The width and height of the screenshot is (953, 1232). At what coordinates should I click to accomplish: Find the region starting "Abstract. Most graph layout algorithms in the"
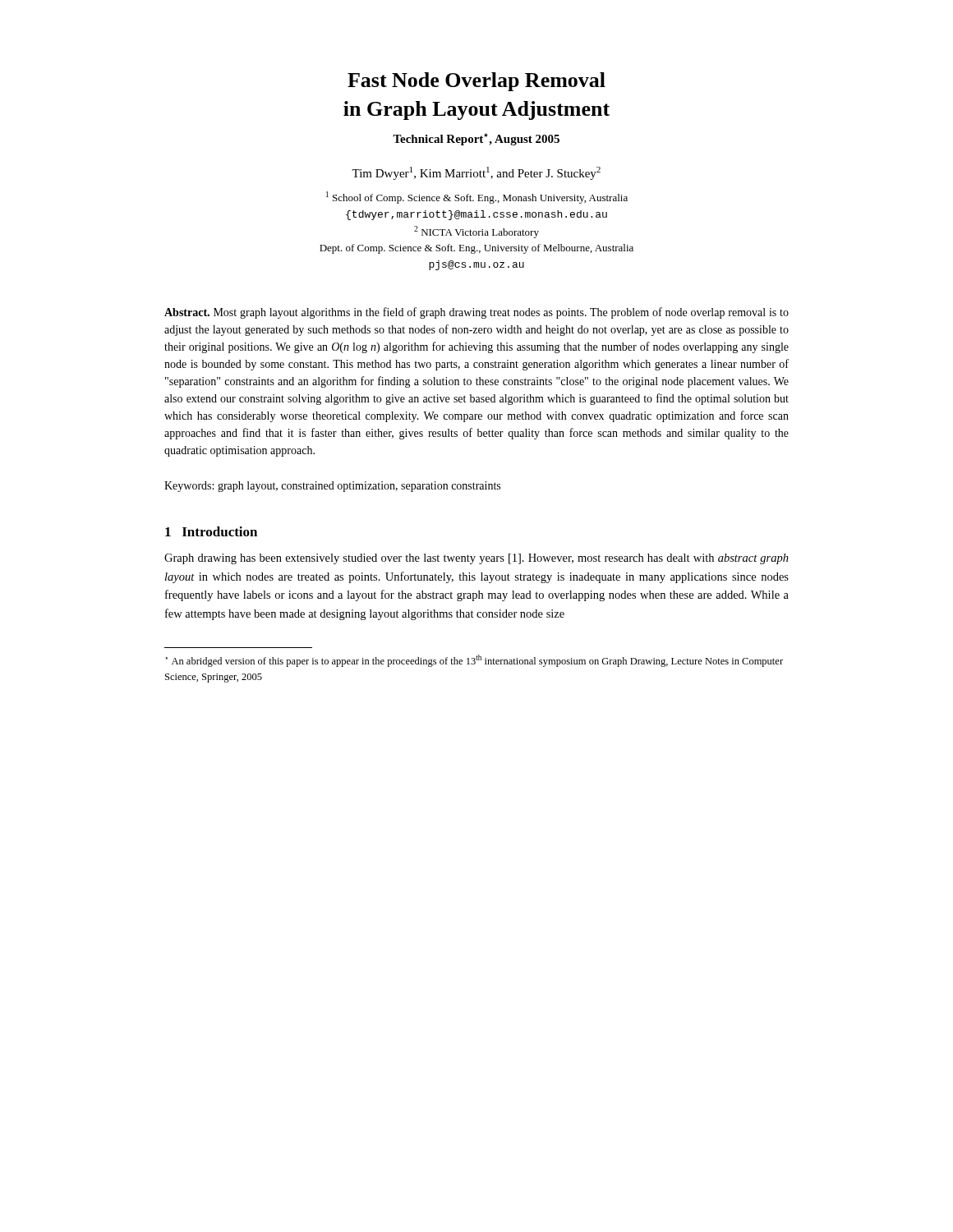coord(476,382)
